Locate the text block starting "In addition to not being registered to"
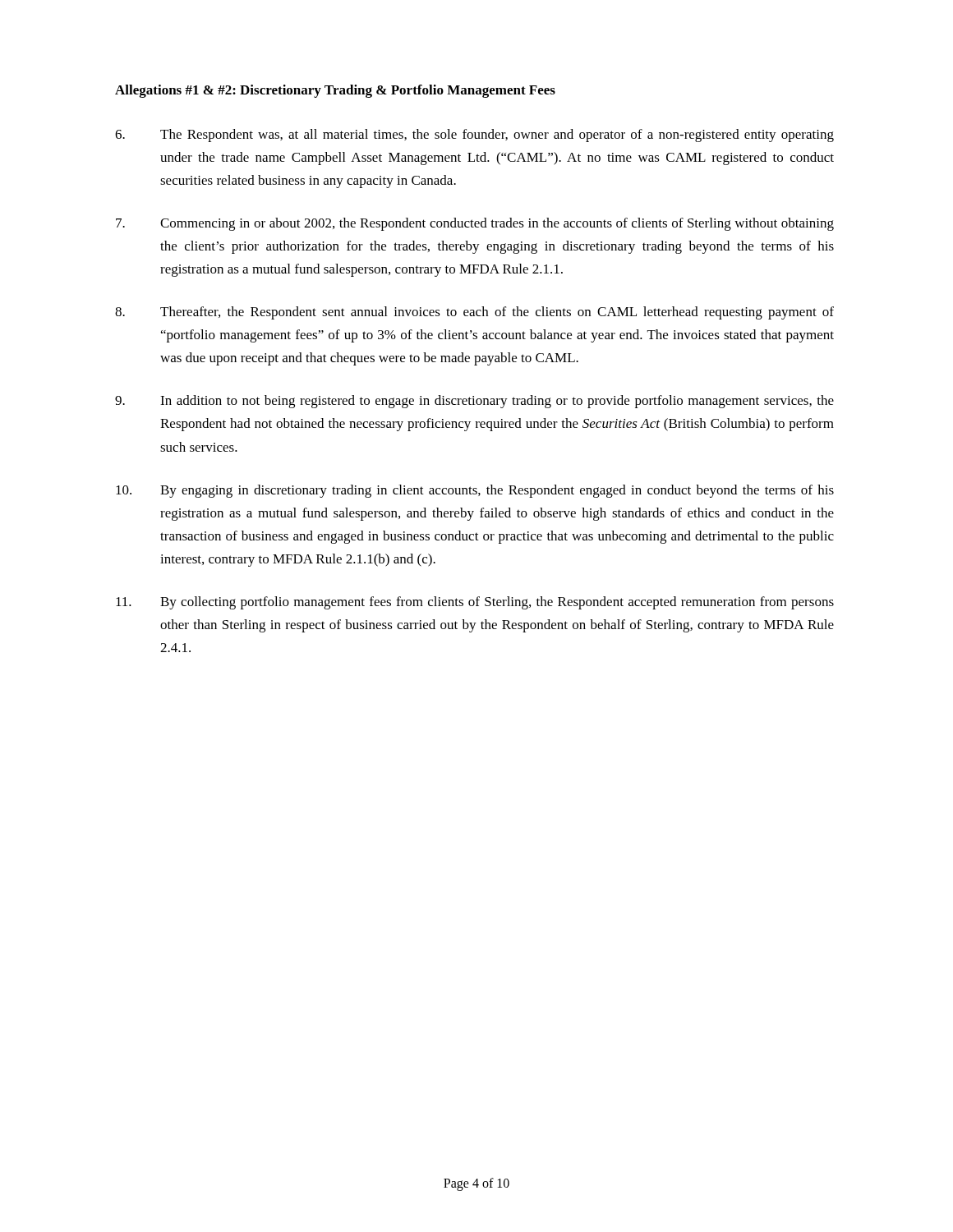This screenshot has height=1232, width=953. [474, 424]
